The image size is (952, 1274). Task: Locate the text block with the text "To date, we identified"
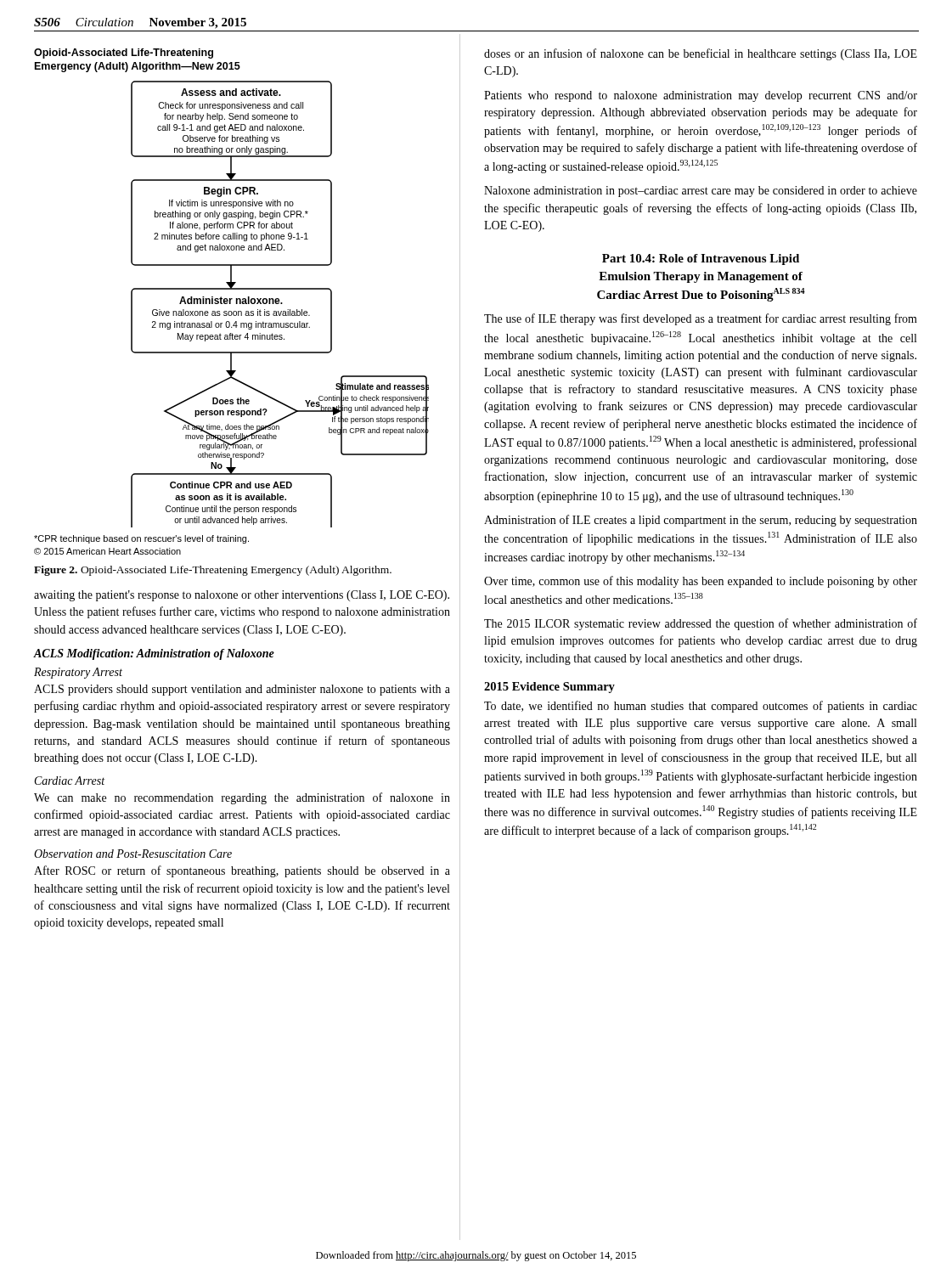701,769
